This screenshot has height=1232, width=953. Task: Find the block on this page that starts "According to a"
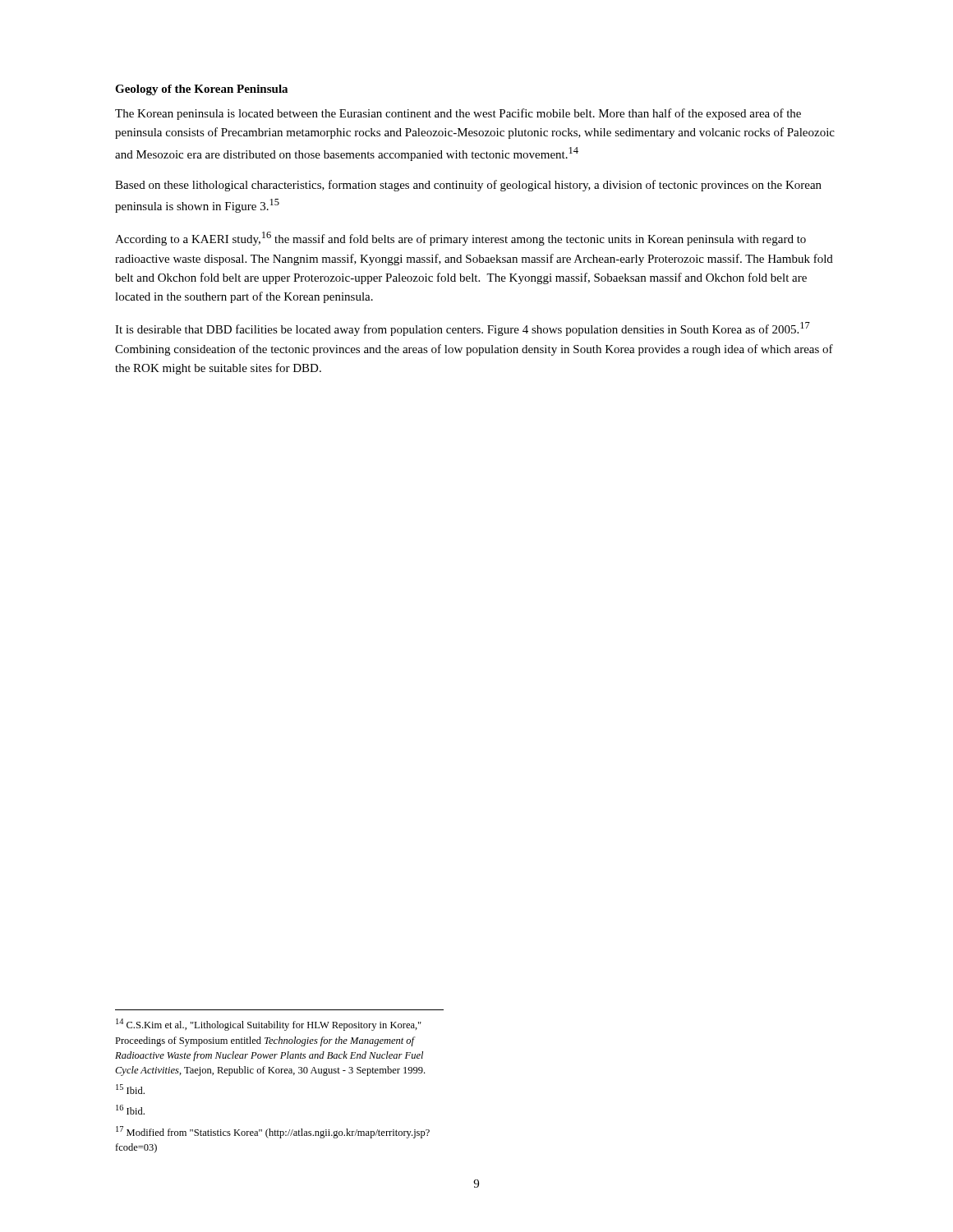(474, 266)
